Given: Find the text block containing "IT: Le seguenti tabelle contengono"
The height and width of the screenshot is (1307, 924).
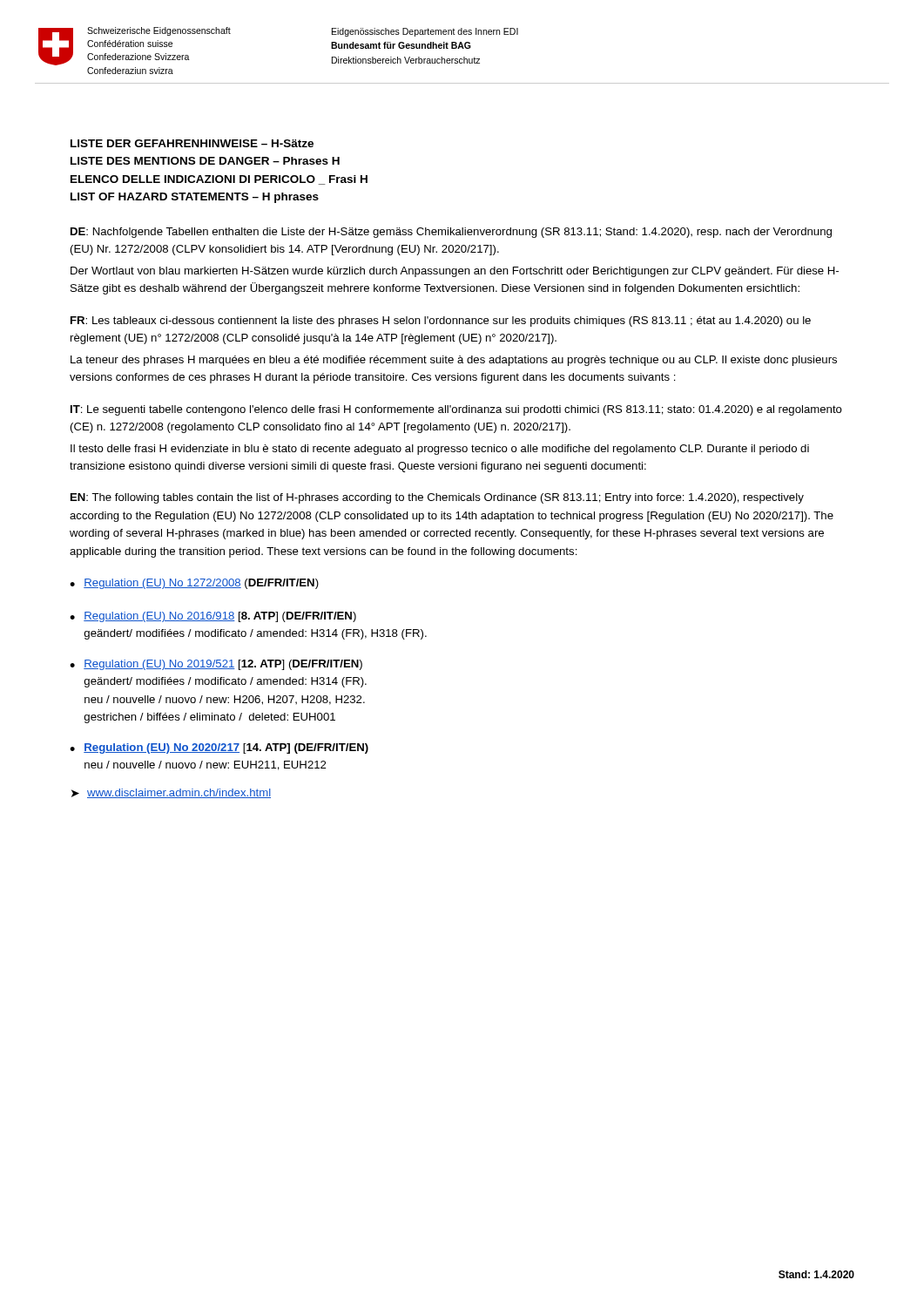Looking at the screenshot, I should (462, 438).
